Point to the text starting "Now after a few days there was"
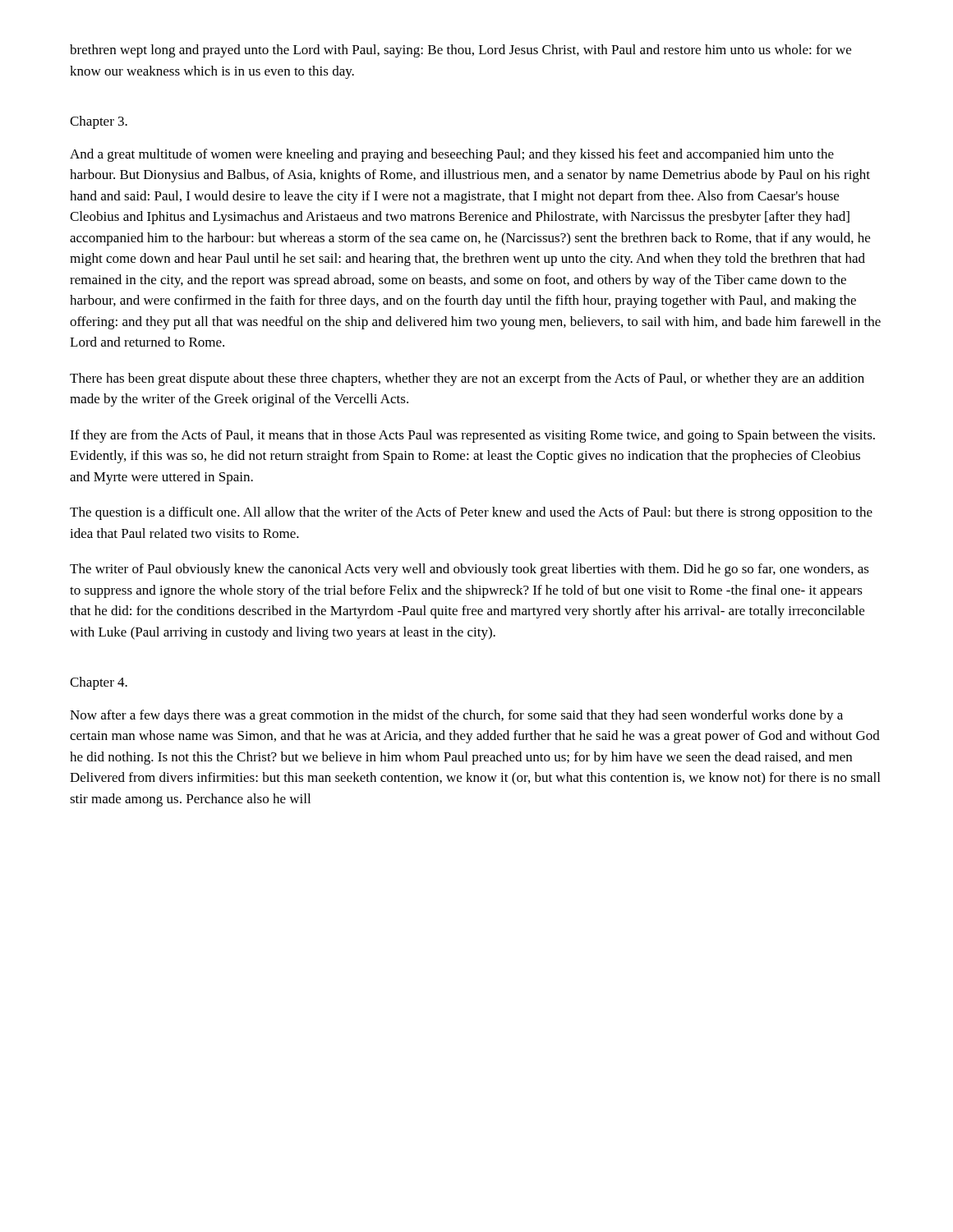The height and width of the screenshot is (1232, 953). point(475,756)
